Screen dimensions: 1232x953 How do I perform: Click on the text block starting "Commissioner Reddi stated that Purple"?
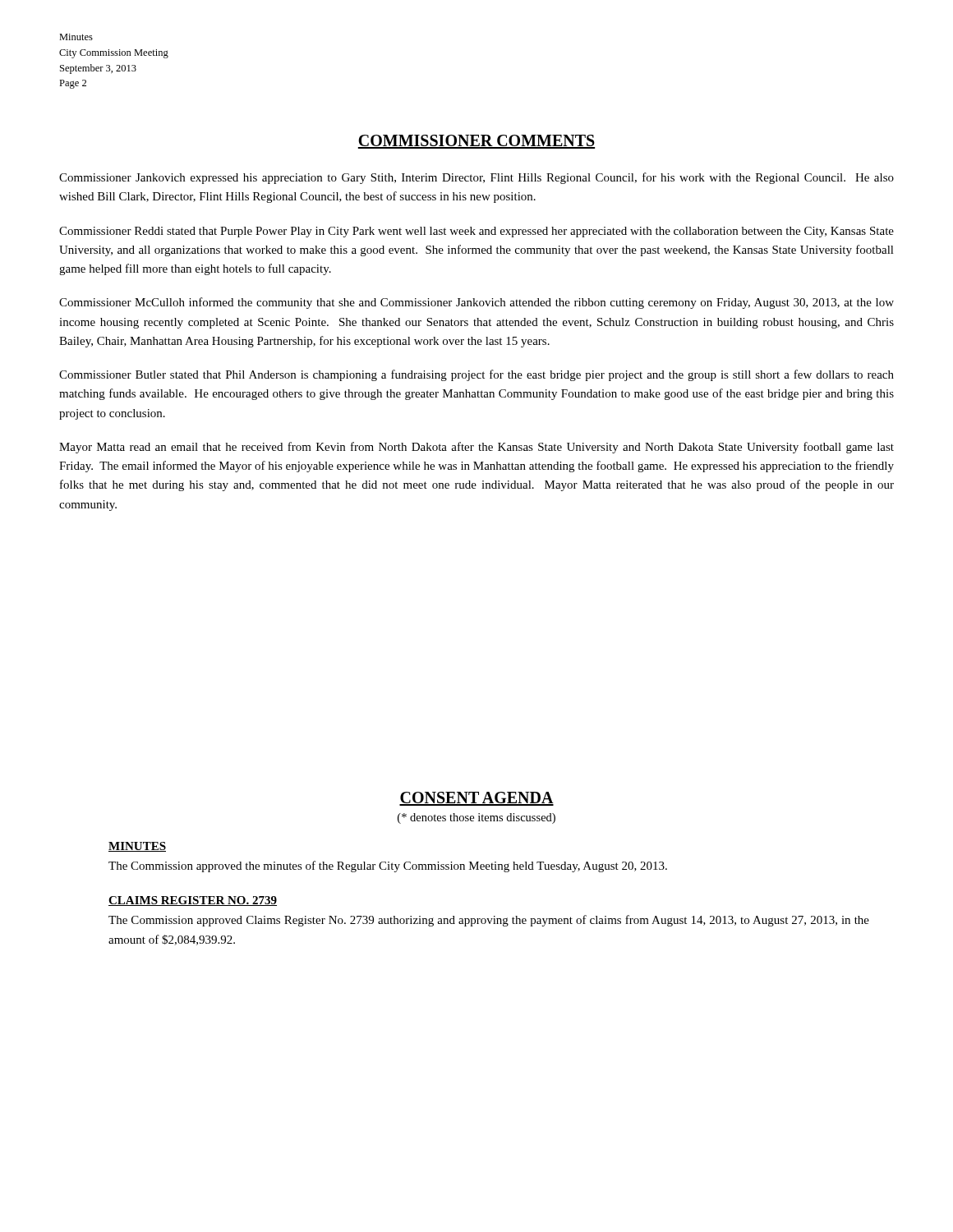(x=476, y=249)
